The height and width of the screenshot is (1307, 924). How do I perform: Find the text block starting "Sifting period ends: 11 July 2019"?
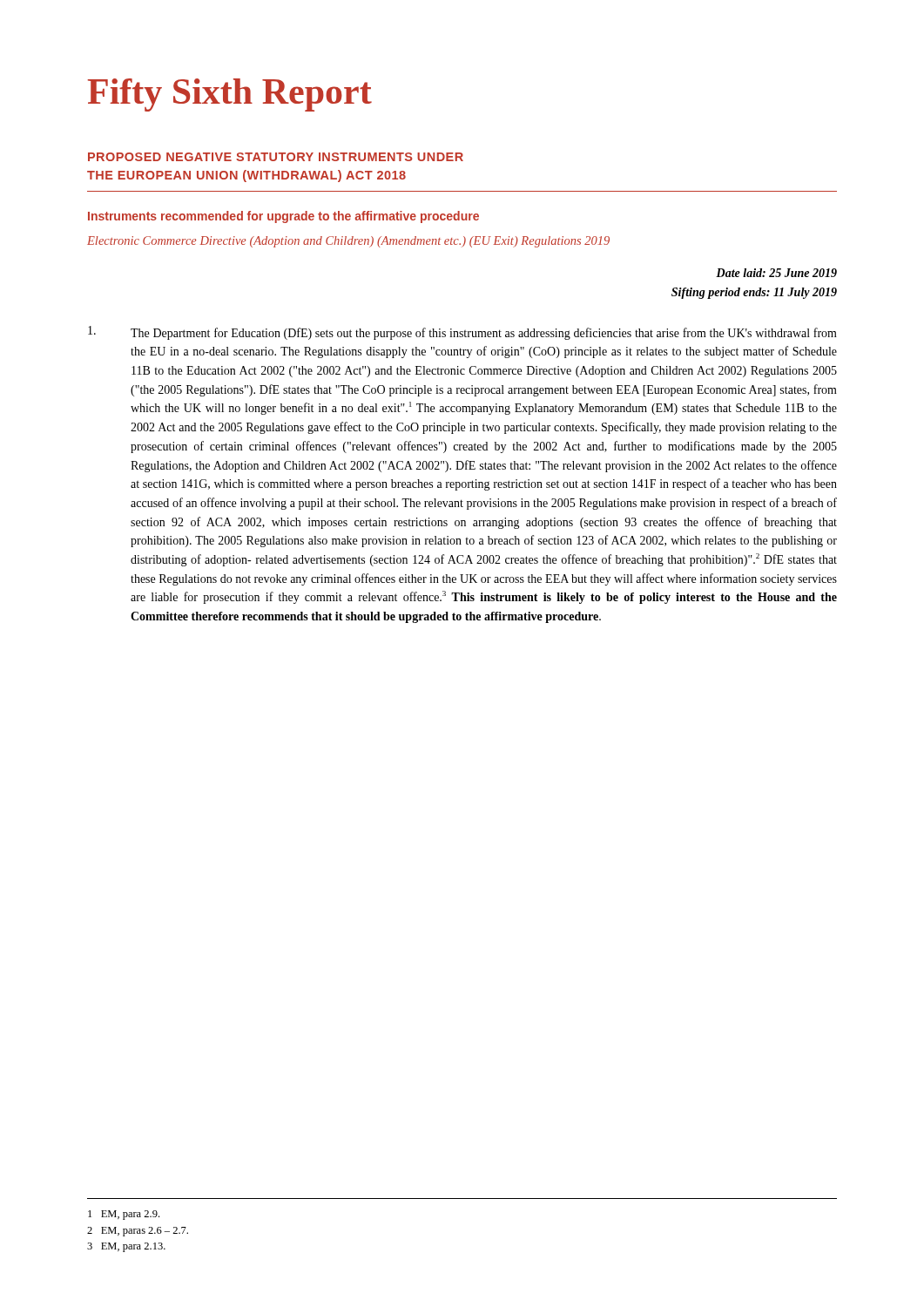754,292
